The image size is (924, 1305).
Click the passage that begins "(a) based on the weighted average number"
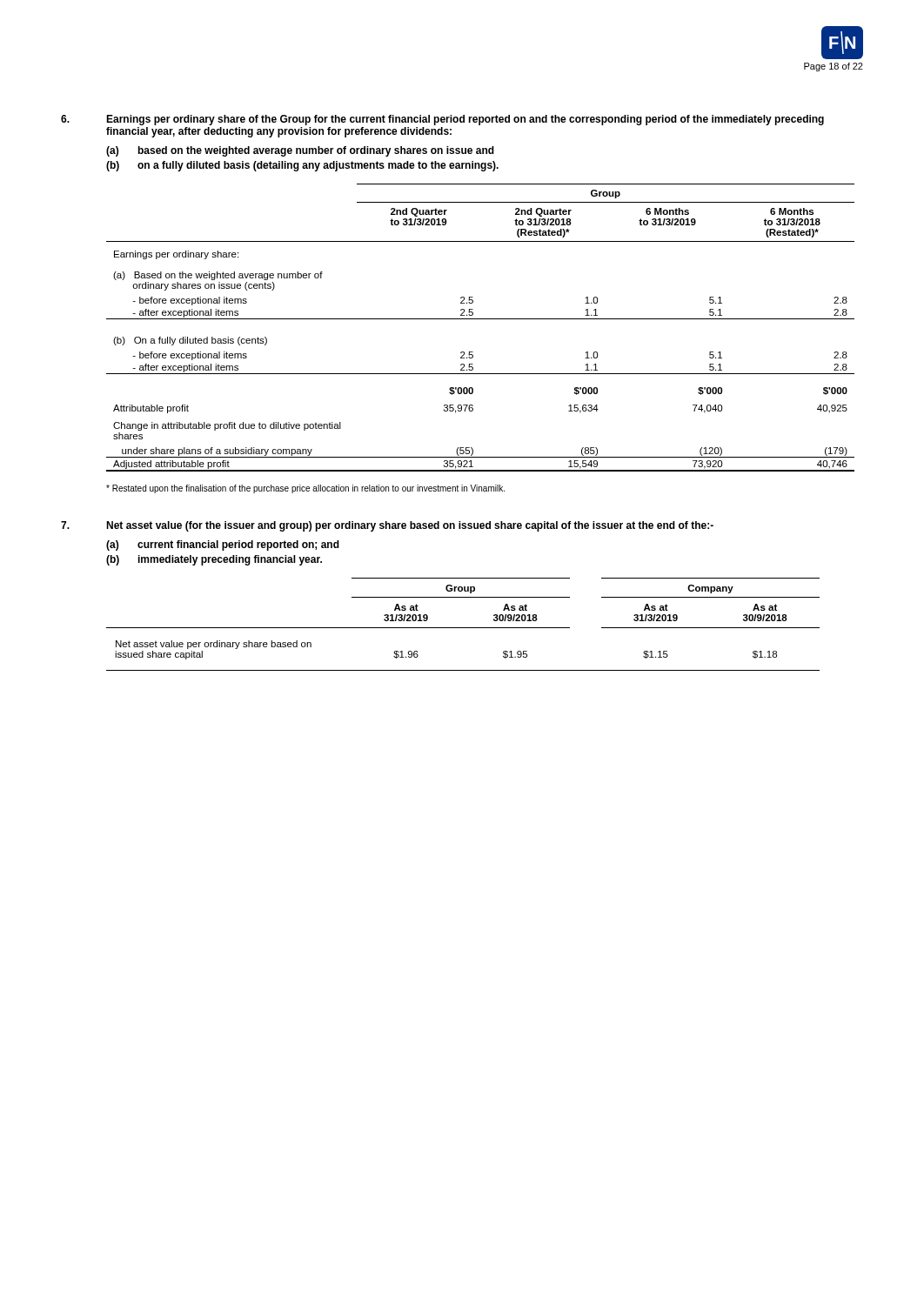[x=300, y=151]
